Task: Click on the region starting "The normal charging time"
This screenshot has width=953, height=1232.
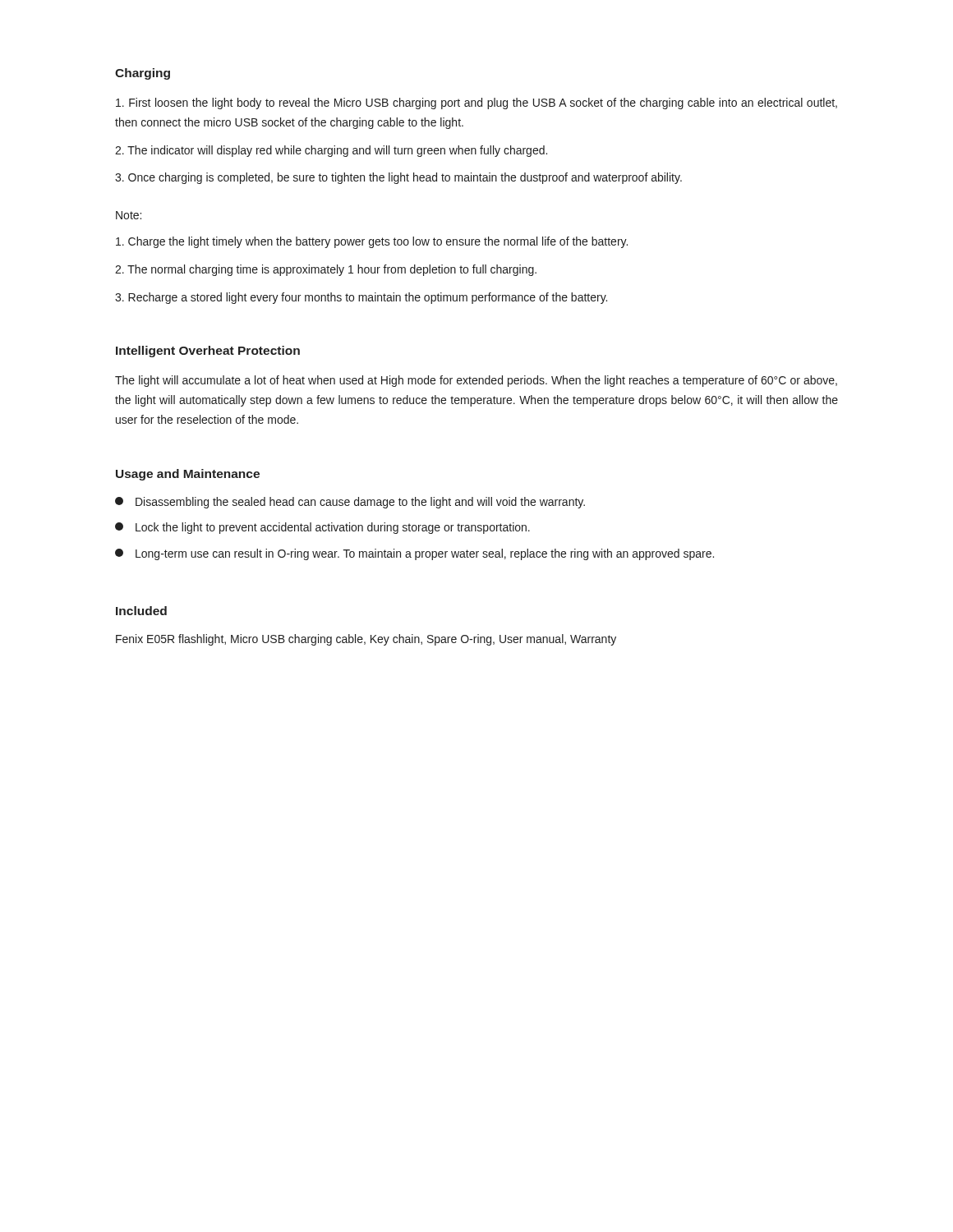Action: (326, 269)
